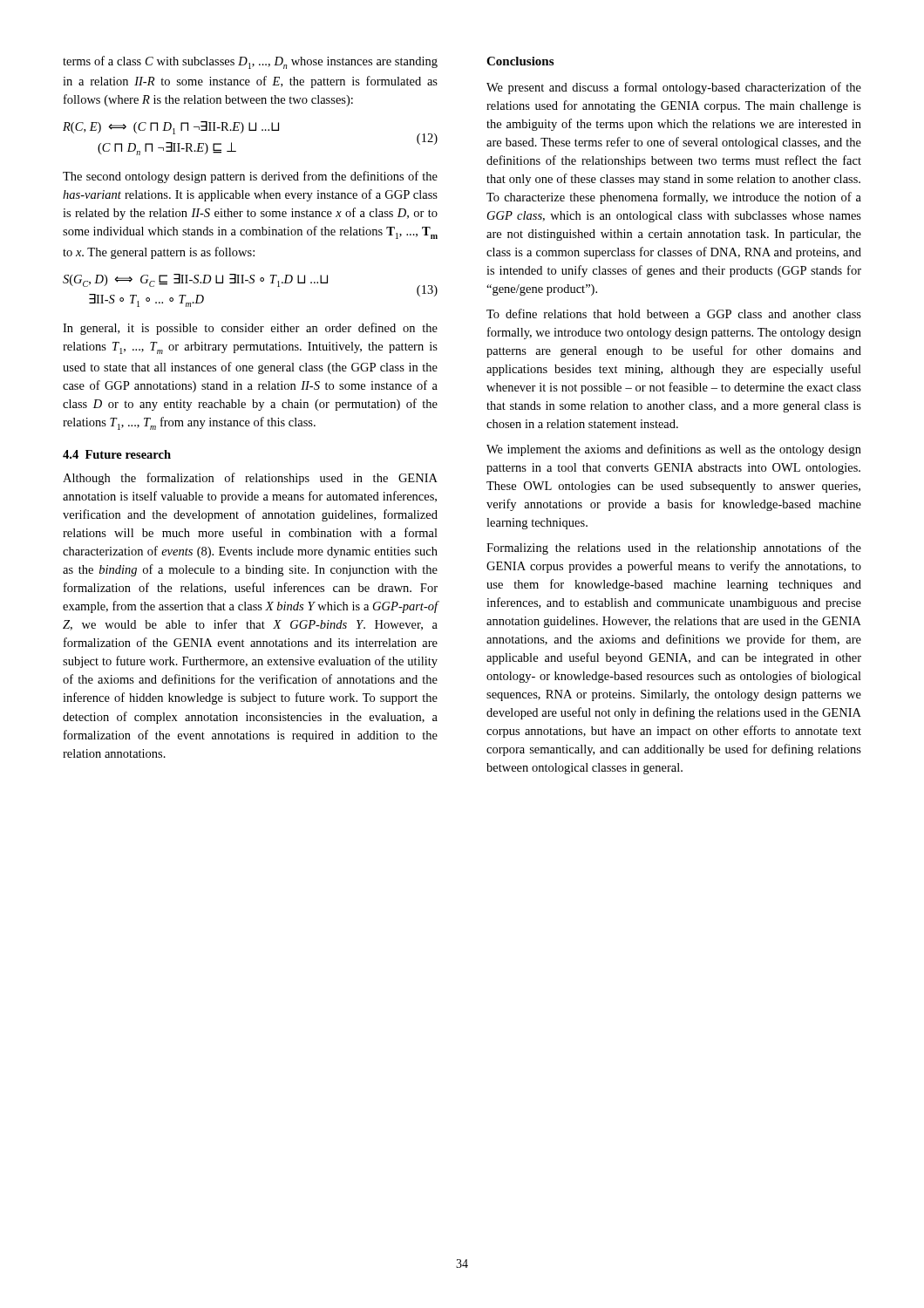Point to the text block starting "Formalizing the relations used in the"
Viewport: 924px width, 1308px height.
coord(674,658)
